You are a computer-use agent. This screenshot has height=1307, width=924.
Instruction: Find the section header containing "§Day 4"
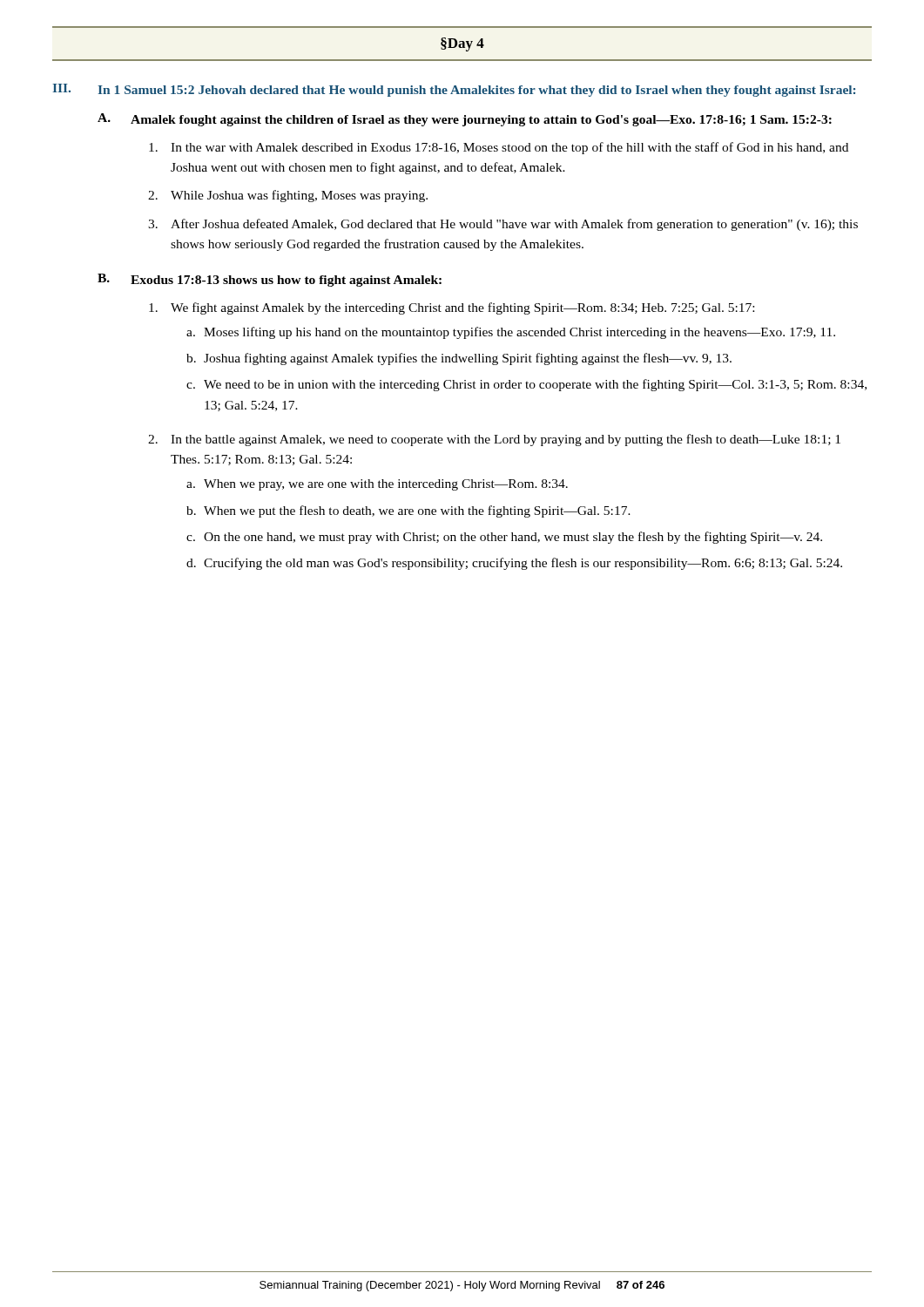[462, 43]
